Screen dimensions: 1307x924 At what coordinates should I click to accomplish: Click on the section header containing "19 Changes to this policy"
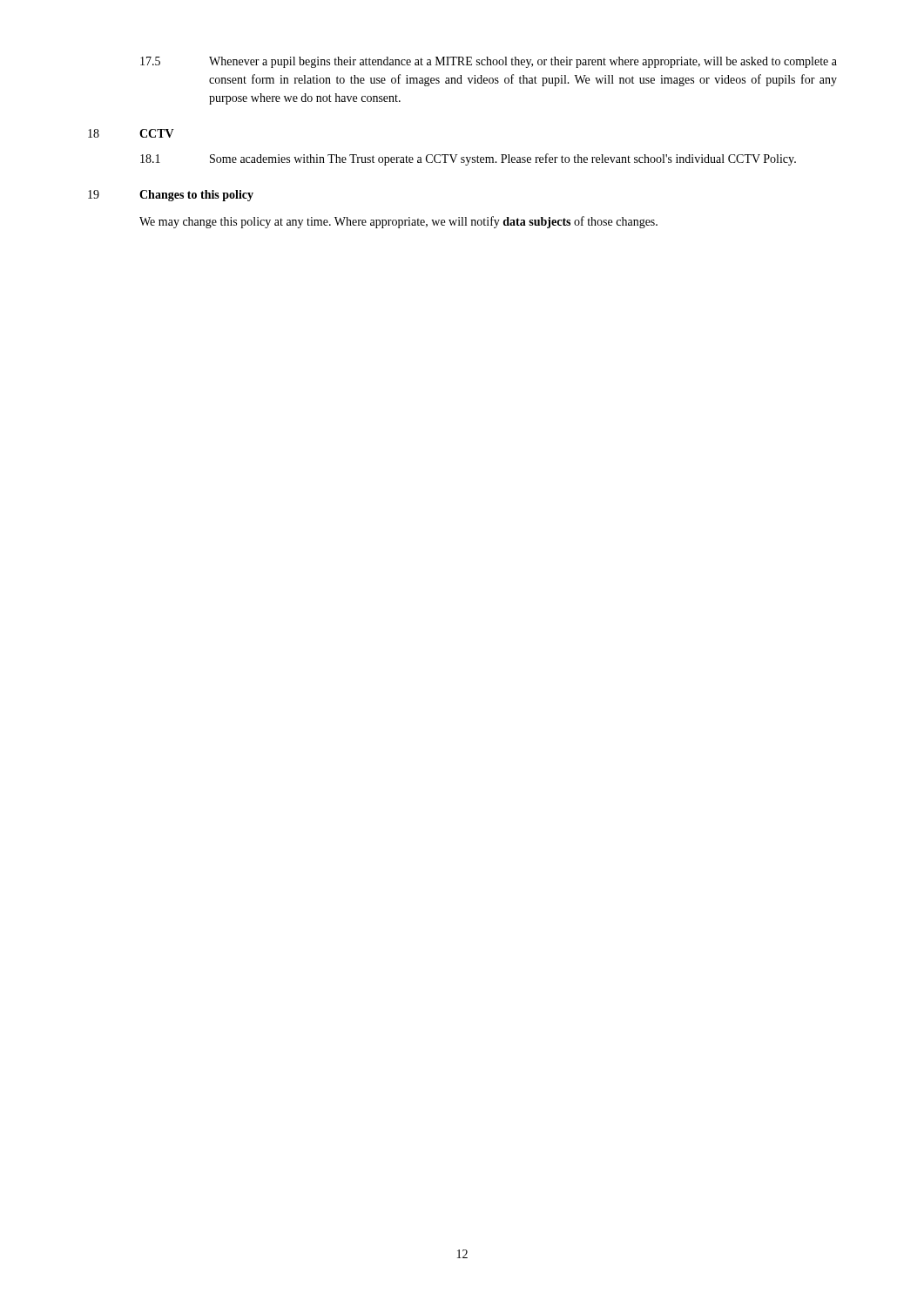click(x=171, y=196)
